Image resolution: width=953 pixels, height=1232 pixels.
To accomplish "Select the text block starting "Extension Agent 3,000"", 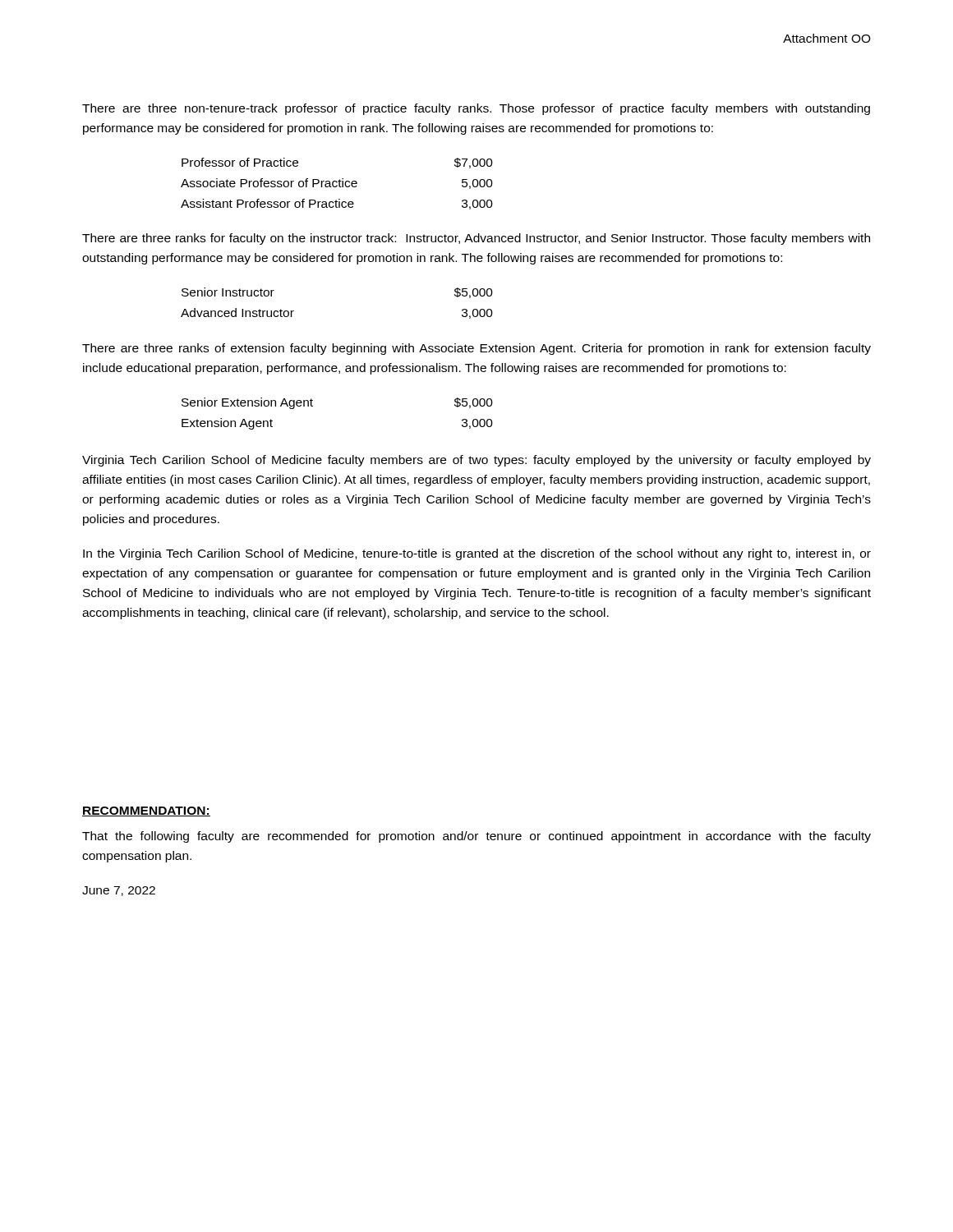I will [224, 423].
